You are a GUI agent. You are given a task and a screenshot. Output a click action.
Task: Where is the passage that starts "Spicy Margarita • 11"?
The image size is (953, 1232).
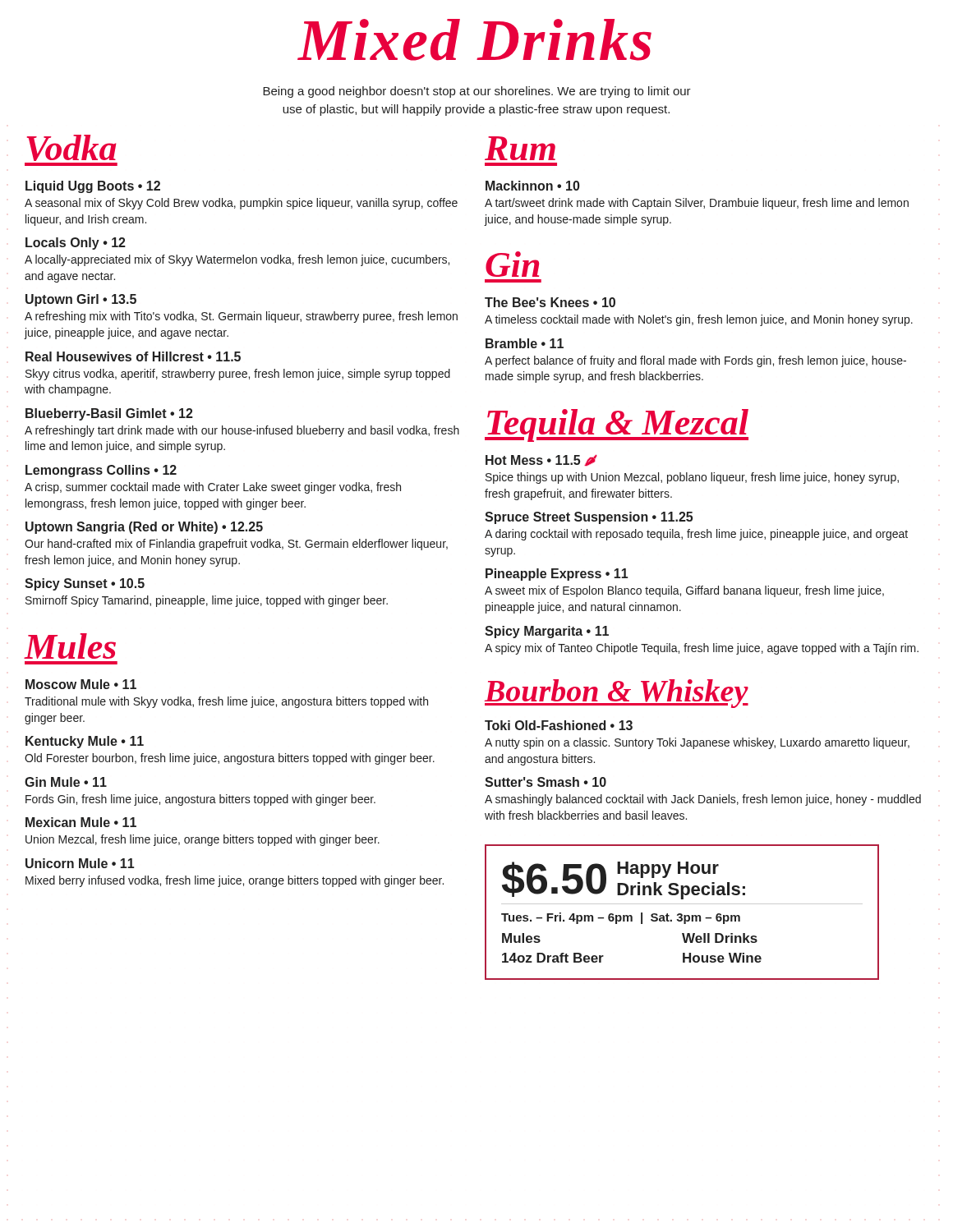coord(707,640)
